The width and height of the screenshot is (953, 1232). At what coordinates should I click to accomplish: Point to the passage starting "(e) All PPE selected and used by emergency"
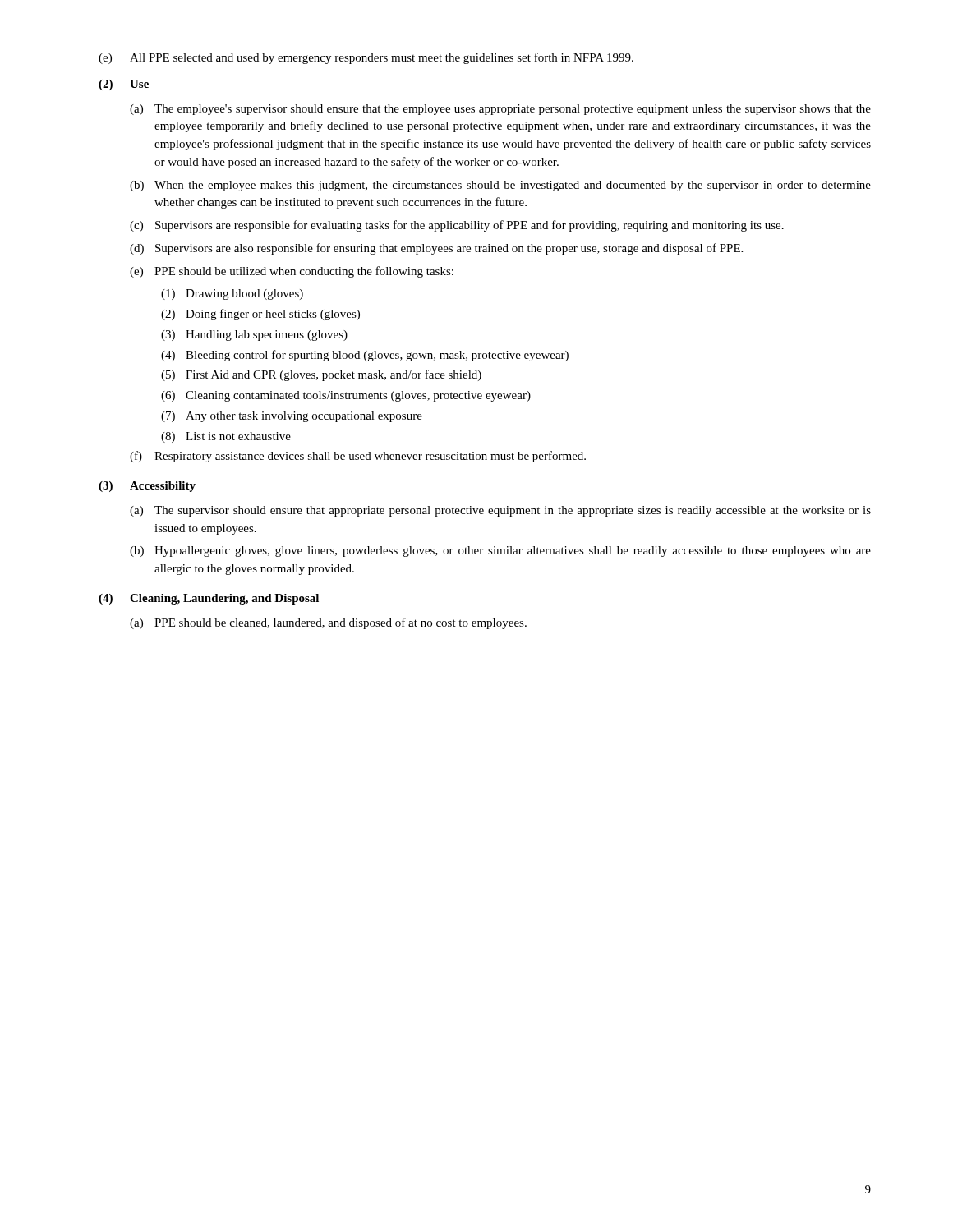point(366,58)
